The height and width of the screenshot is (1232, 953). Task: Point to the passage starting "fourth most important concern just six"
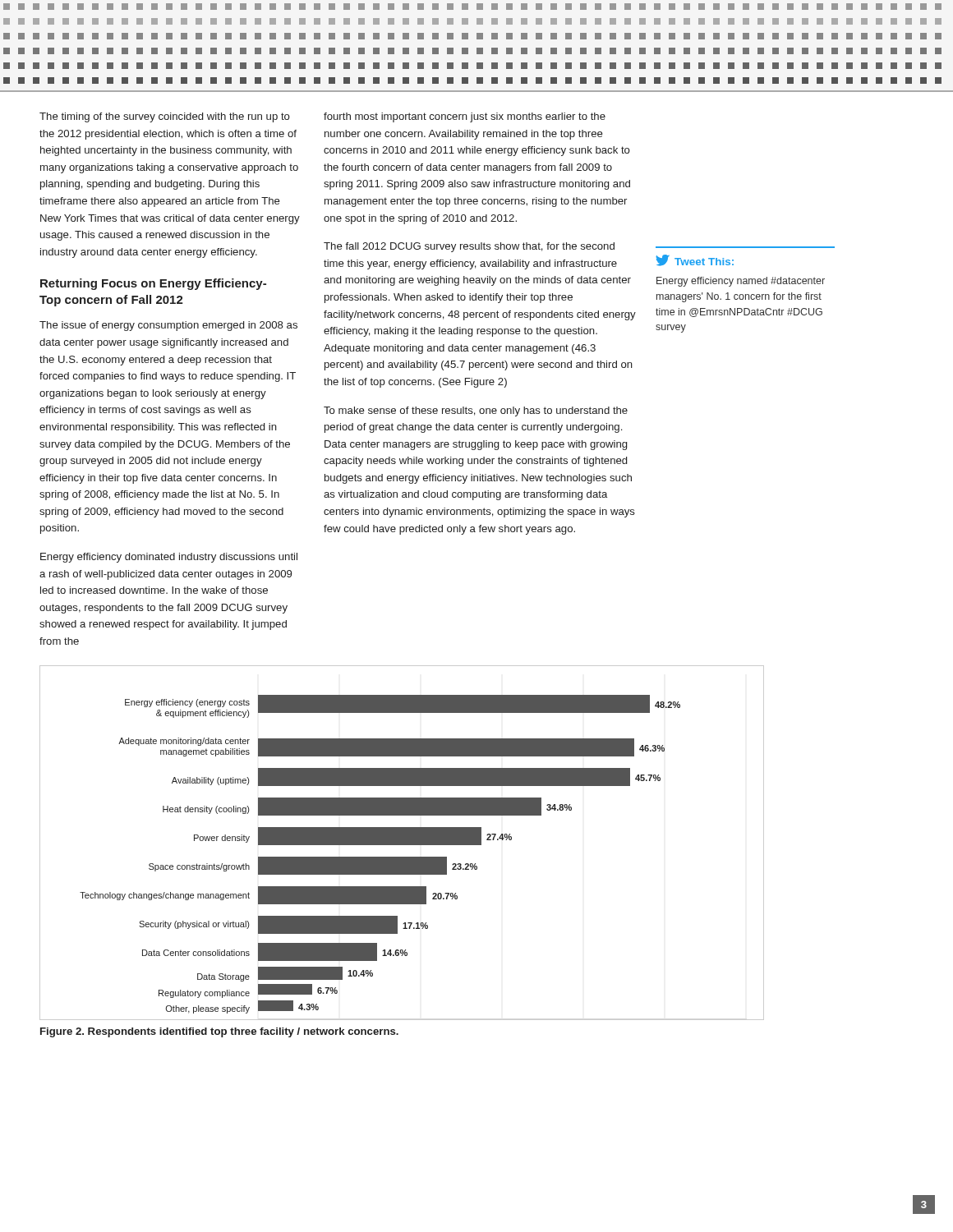[x=477, y=167]
